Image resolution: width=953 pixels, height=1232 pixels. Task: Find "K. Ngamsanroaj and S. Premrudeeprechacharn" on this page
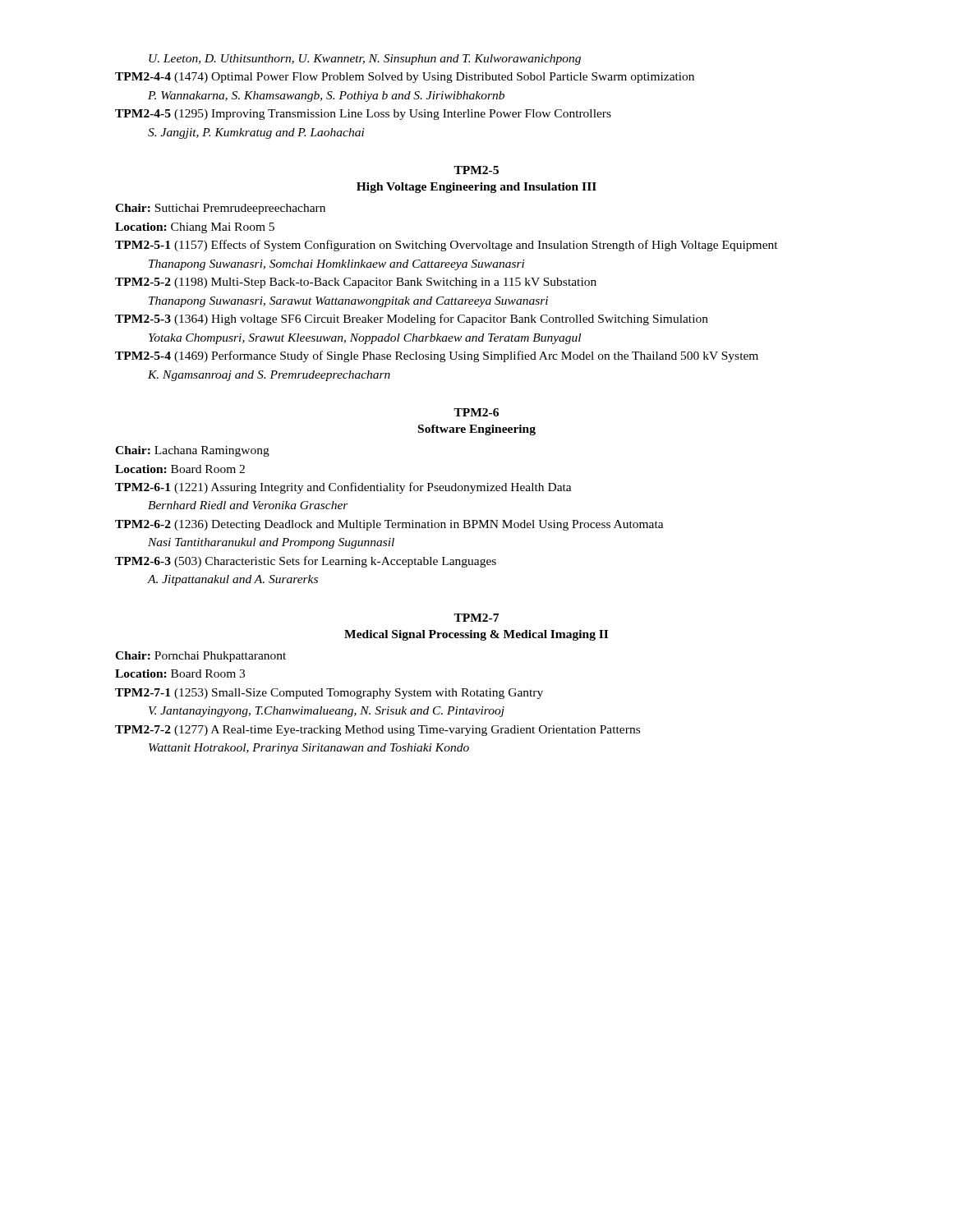click(269, 376)
